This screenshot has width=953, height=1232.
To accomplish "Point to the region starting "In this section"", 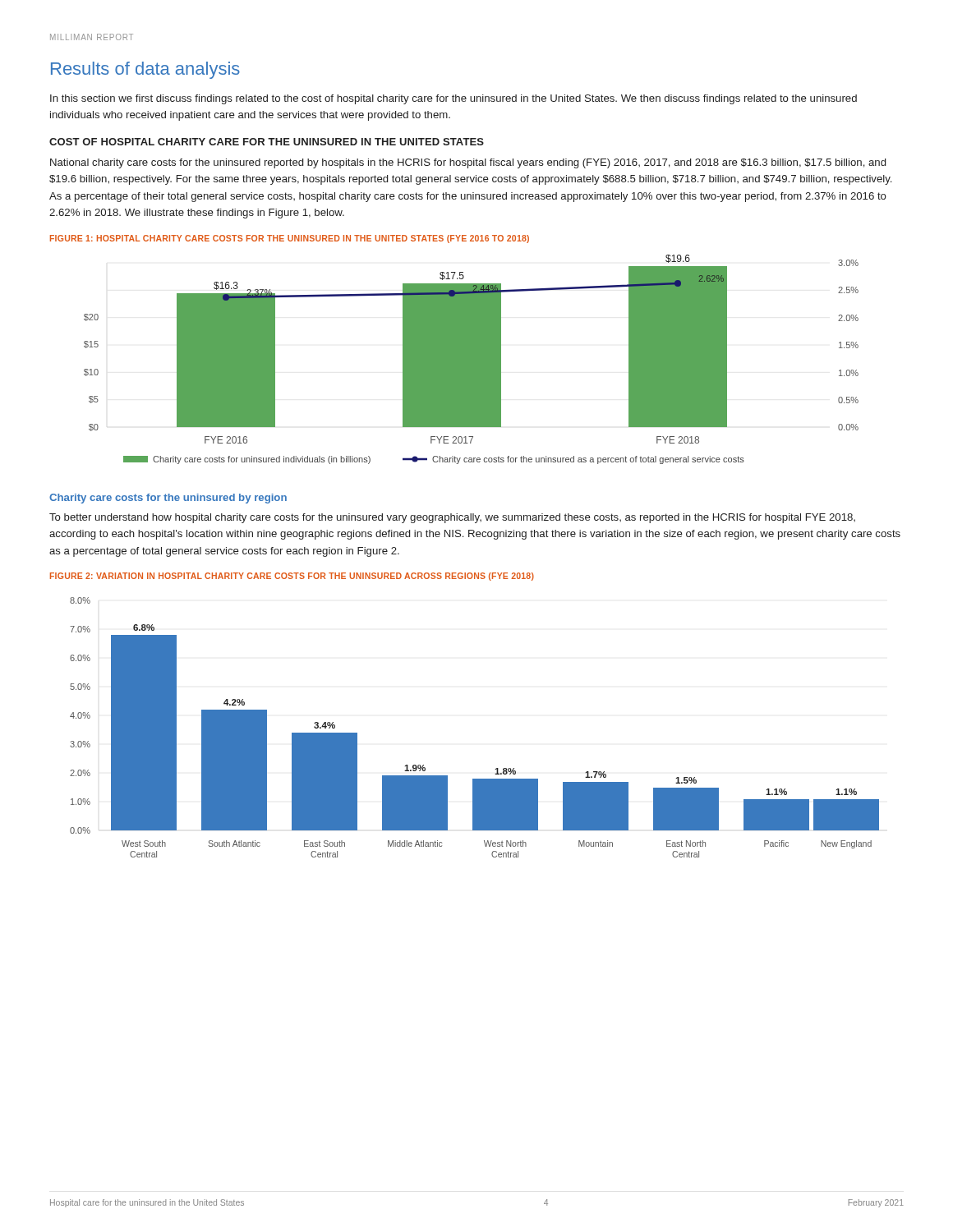I will 453,107.
